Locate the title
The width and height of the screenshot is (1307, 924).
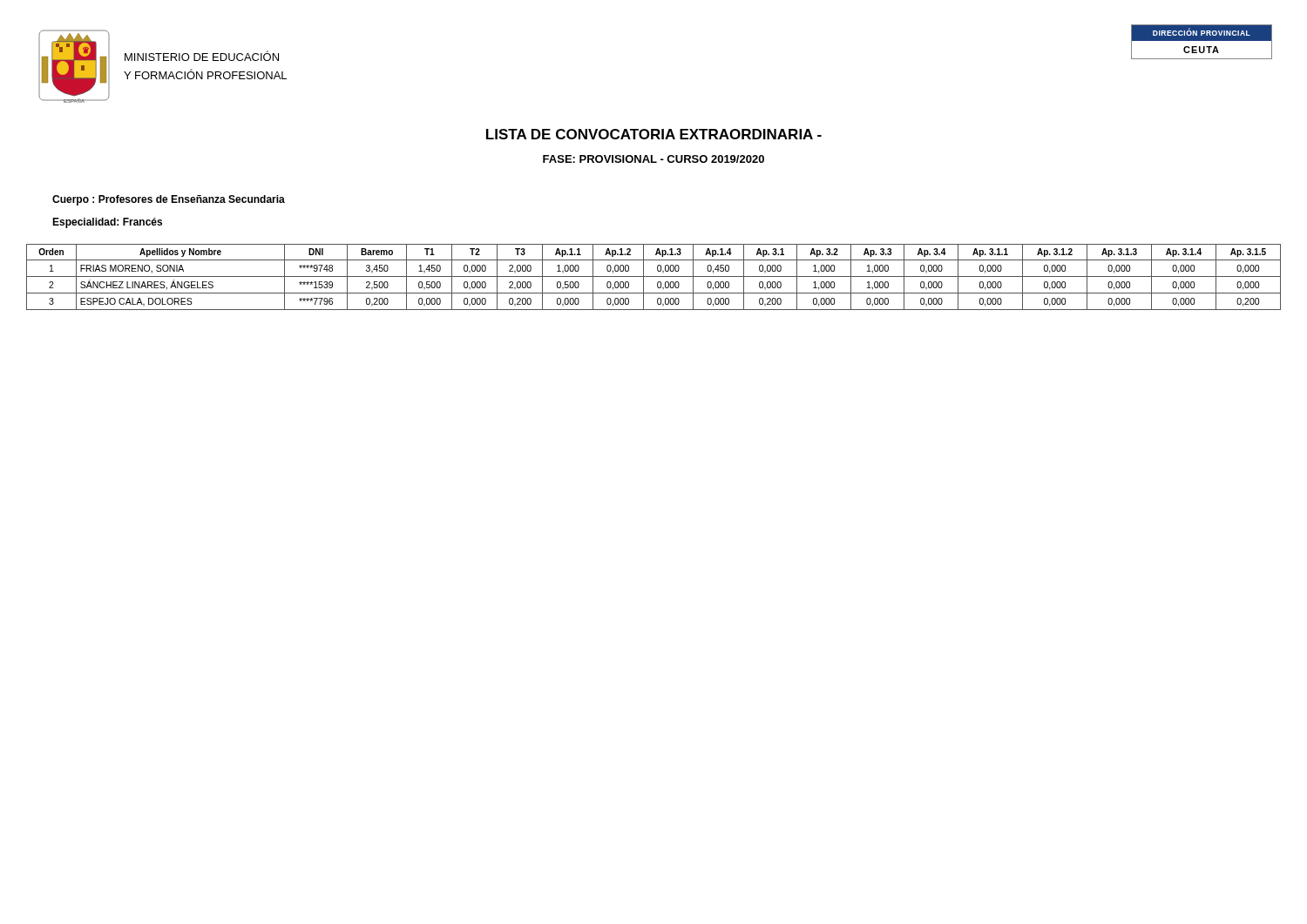point(654,135)
